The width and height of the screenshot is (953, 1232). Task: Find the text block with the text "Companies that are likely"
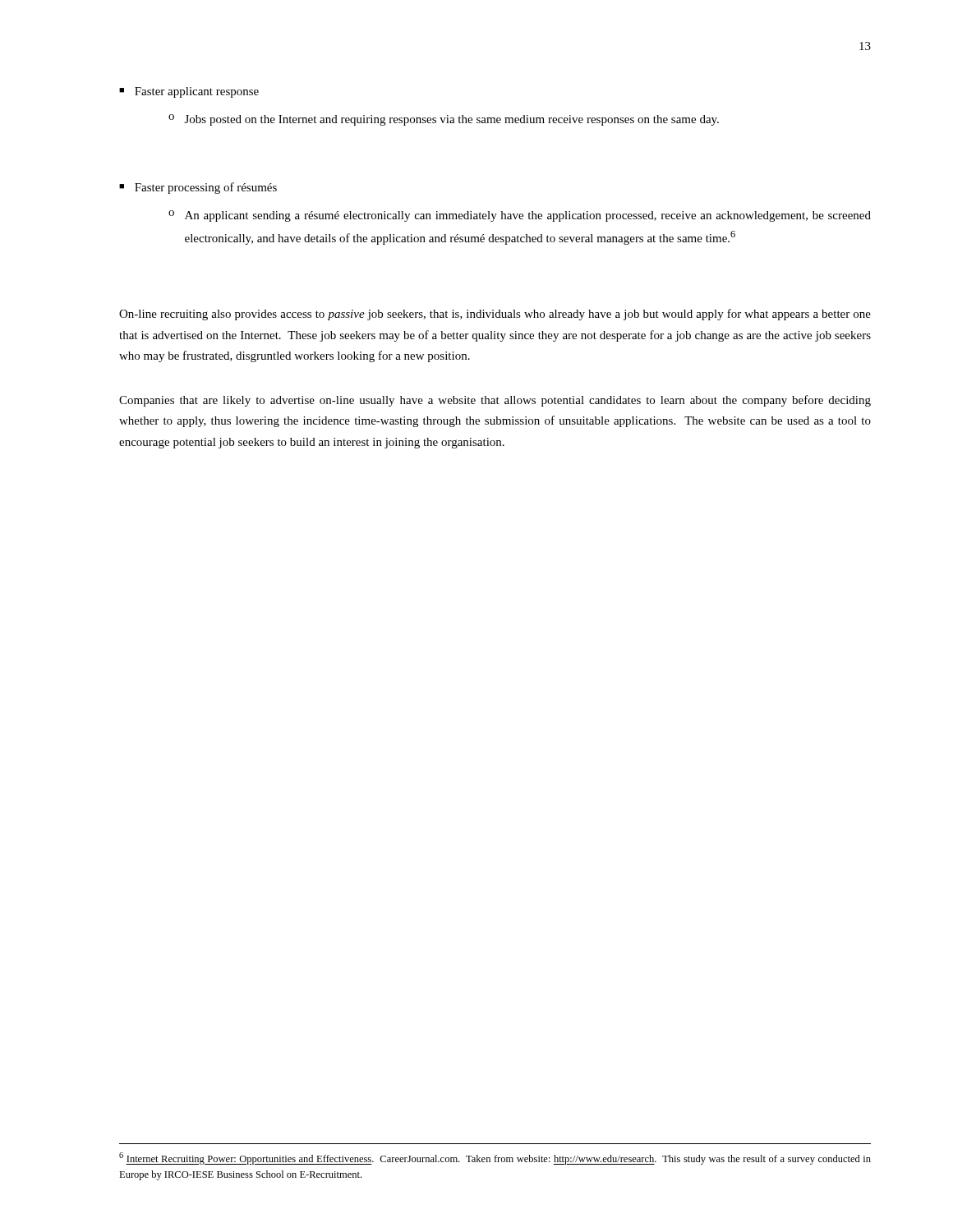click(495, 421)
